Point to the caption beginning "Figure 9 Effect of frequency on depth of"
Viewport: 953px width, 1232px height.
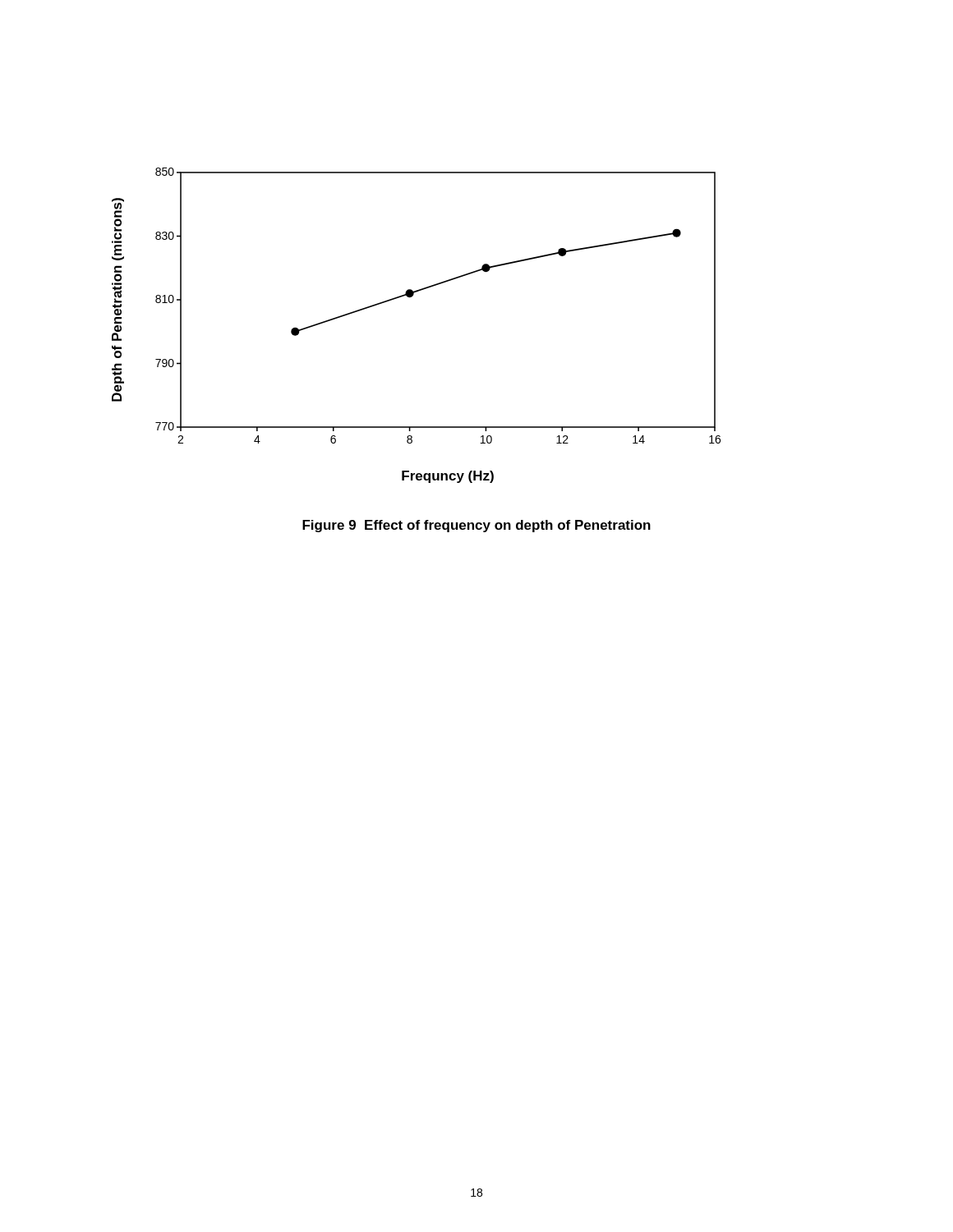point(476,525)
